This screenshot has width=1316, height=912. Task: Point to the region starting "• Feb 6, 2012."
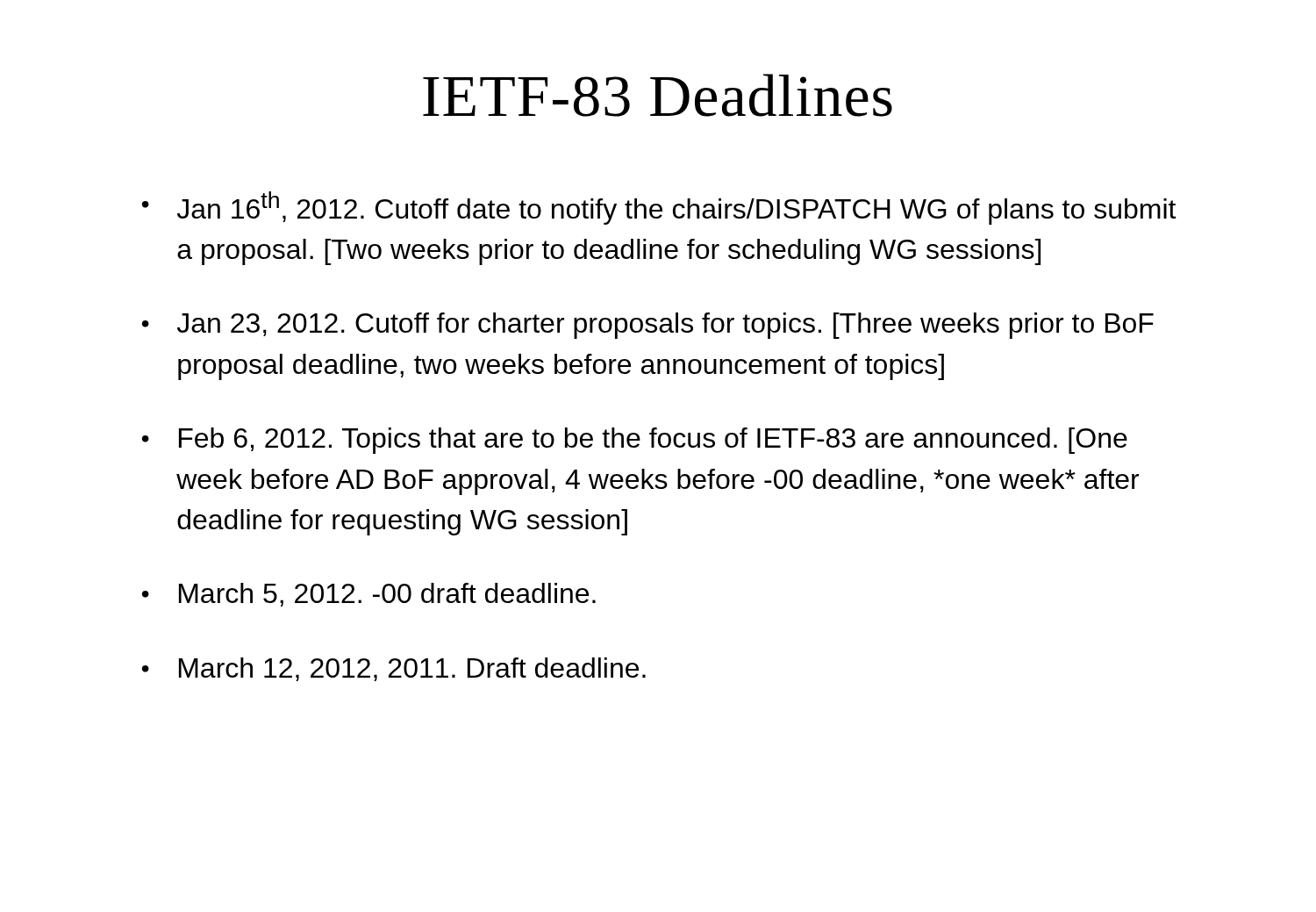pyautogui.click(x=667, y=479)
